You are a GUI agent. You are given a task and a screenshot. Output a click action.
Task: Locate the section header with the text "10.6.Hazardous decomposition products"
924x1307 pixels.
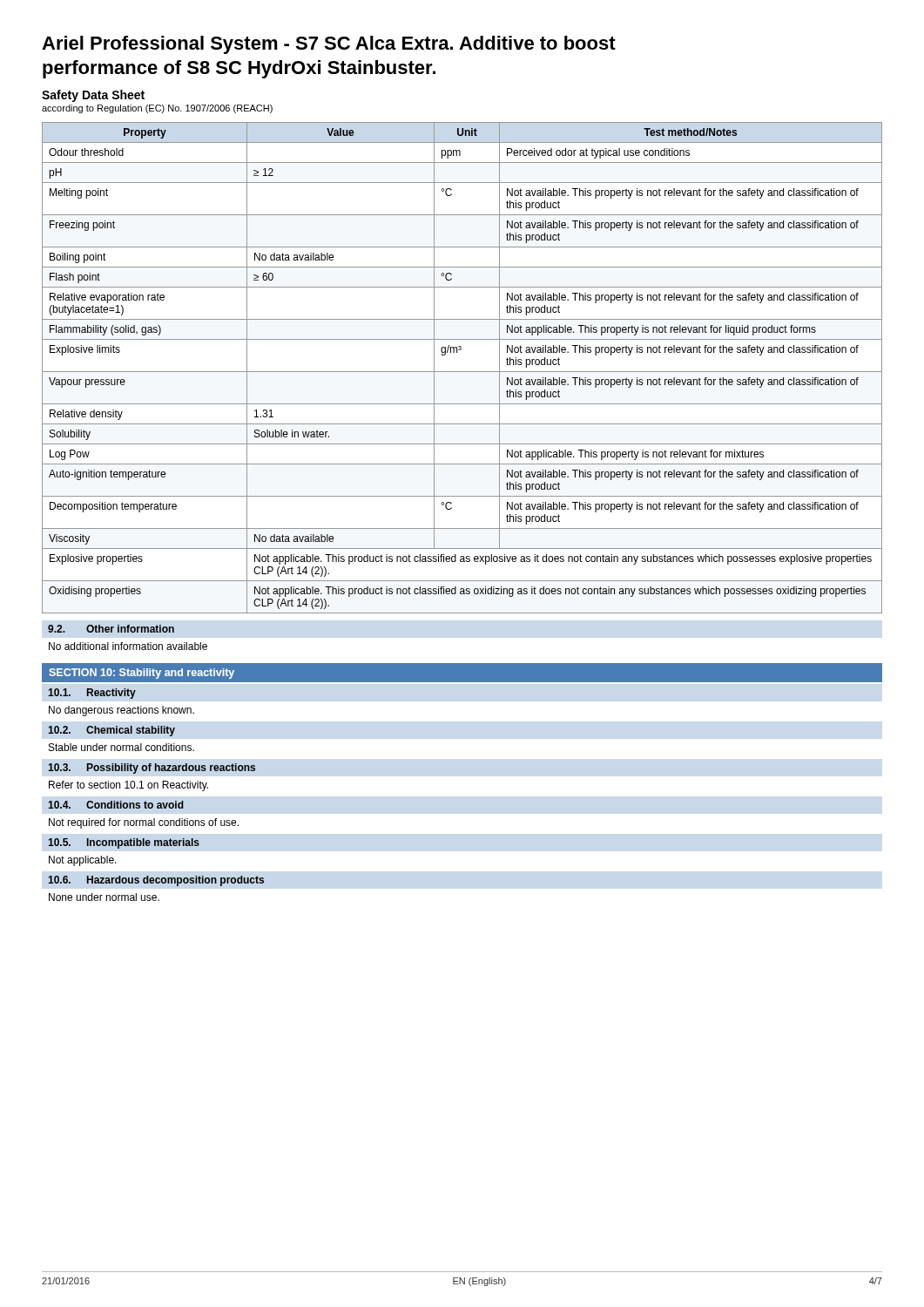[x=156, y=881]
